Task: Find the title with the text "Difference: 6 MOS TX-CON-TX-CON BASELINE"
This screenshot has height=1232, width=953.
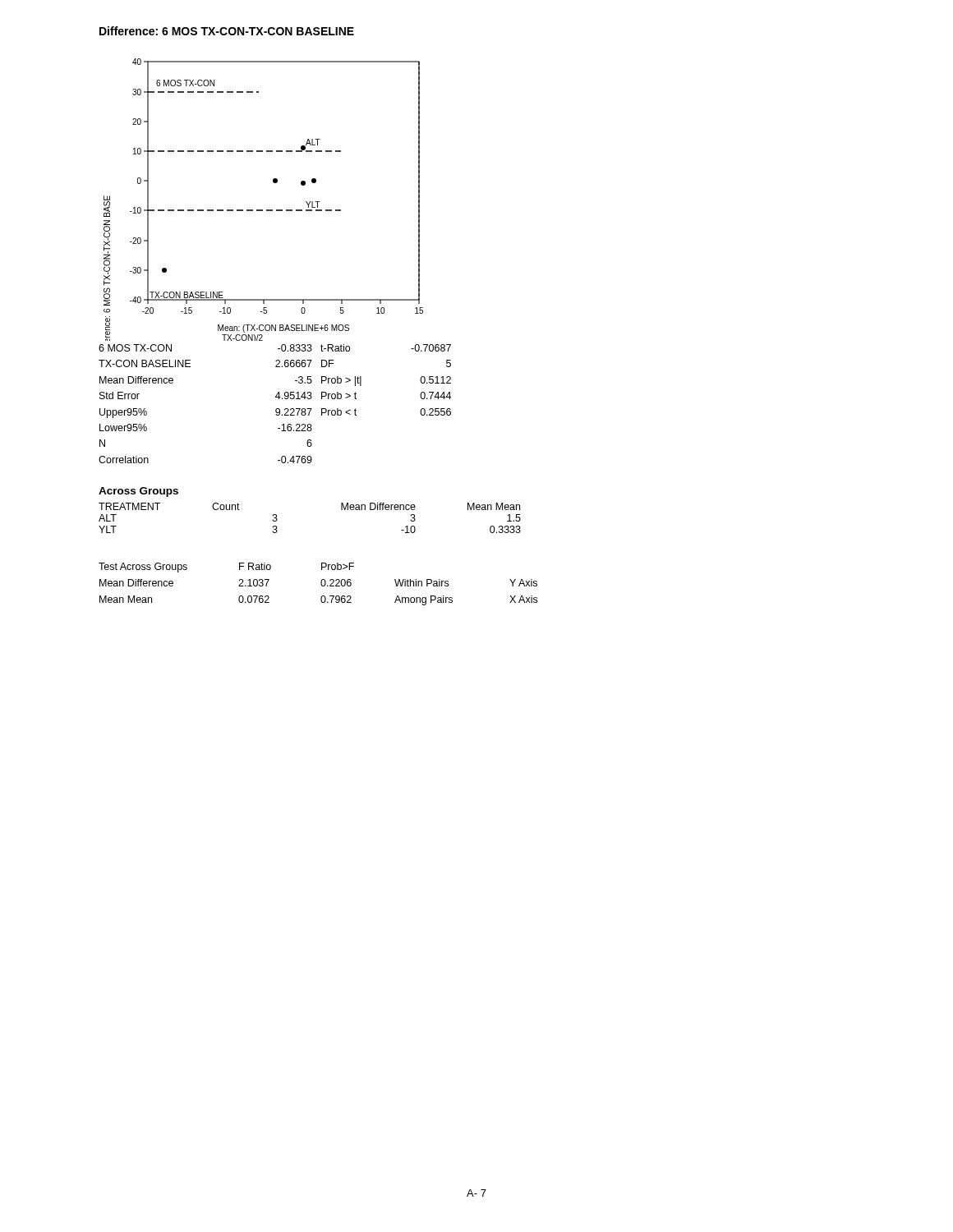Action: pos(226,31)
